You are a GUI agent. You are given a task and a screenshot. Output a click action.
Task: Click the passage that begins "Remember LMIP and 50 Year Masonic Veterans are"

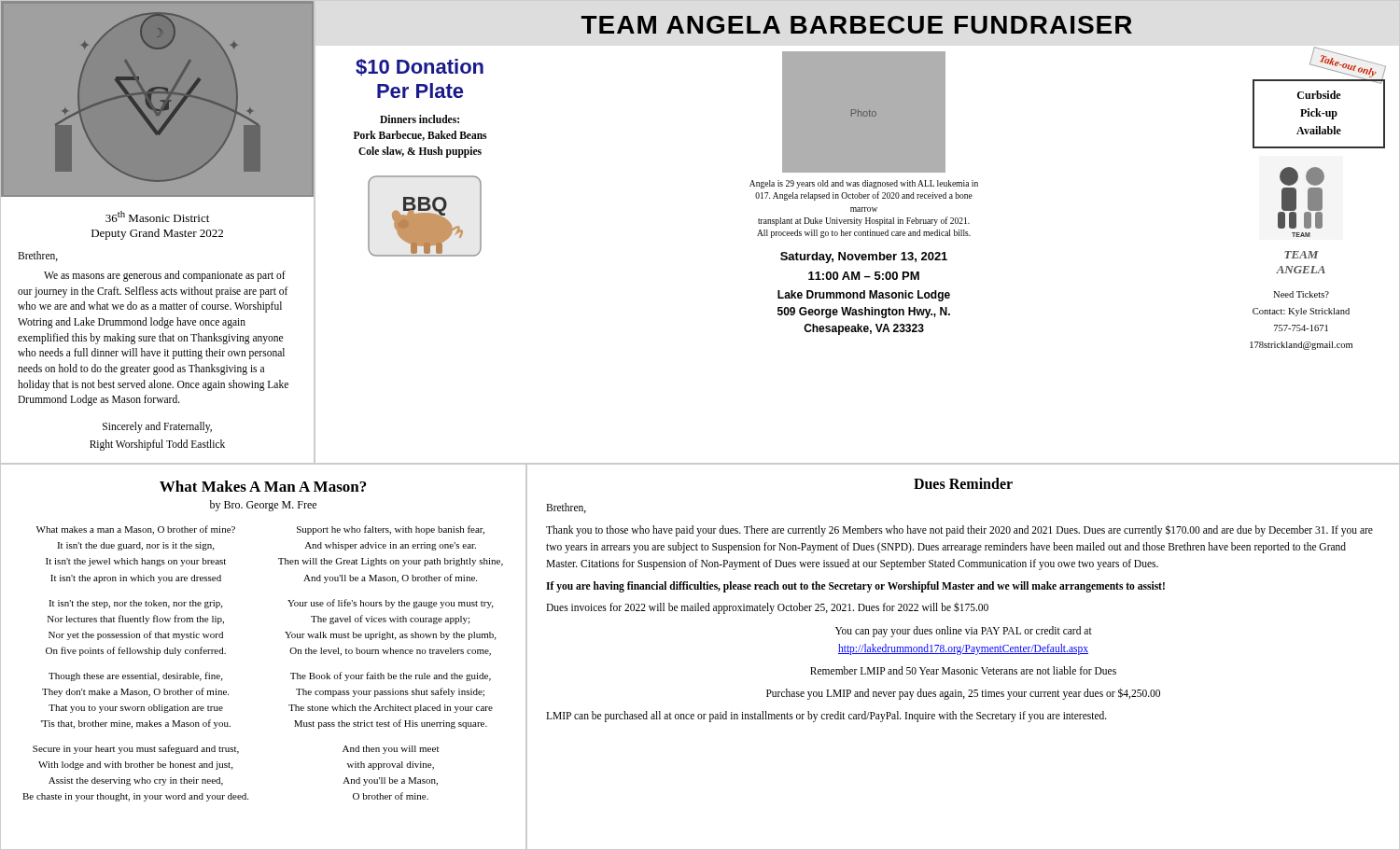tap(963, 671)
